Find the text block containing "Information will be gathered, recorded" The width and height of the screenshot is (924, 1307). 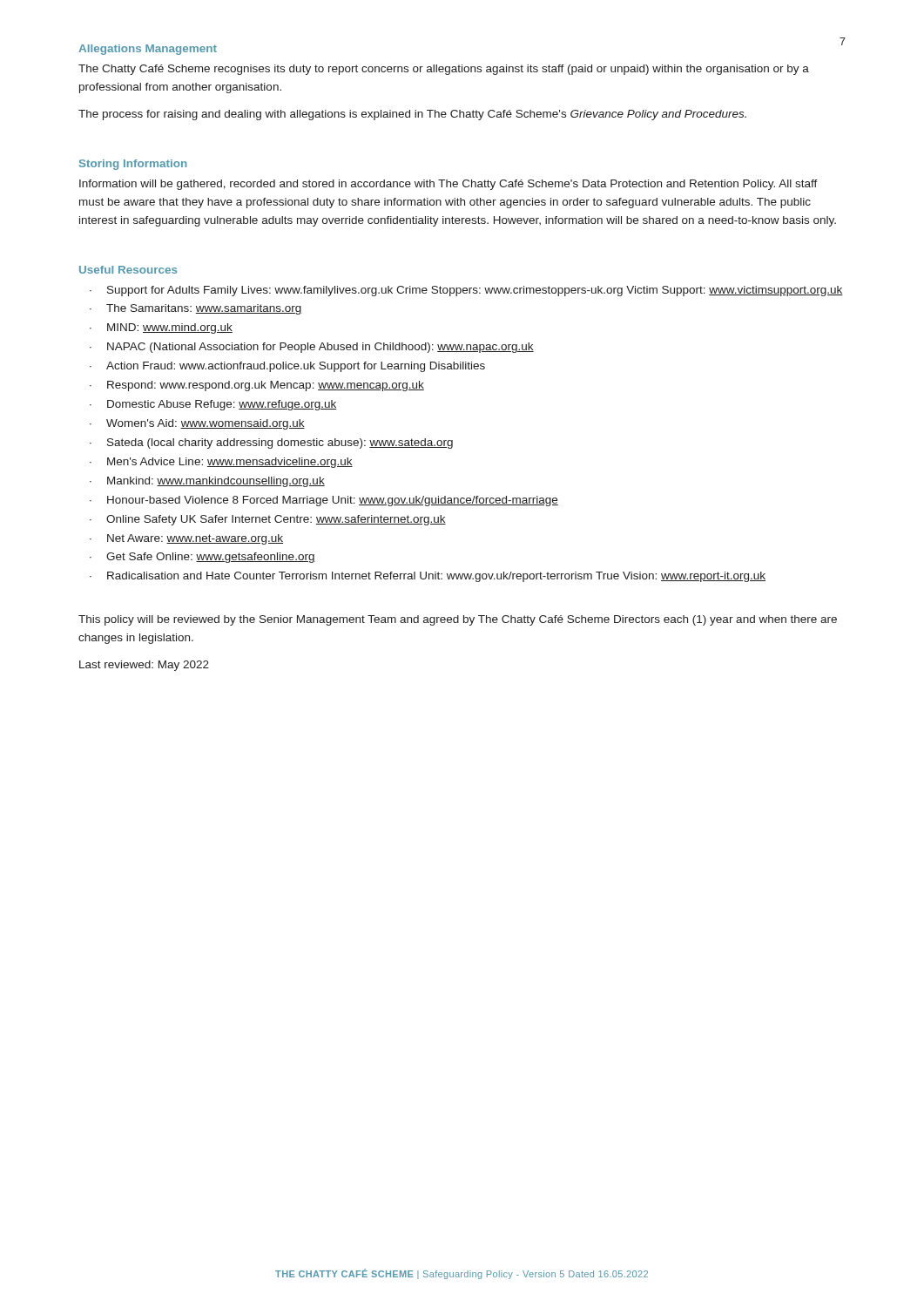pyautogui.click(x=458, y=201)
